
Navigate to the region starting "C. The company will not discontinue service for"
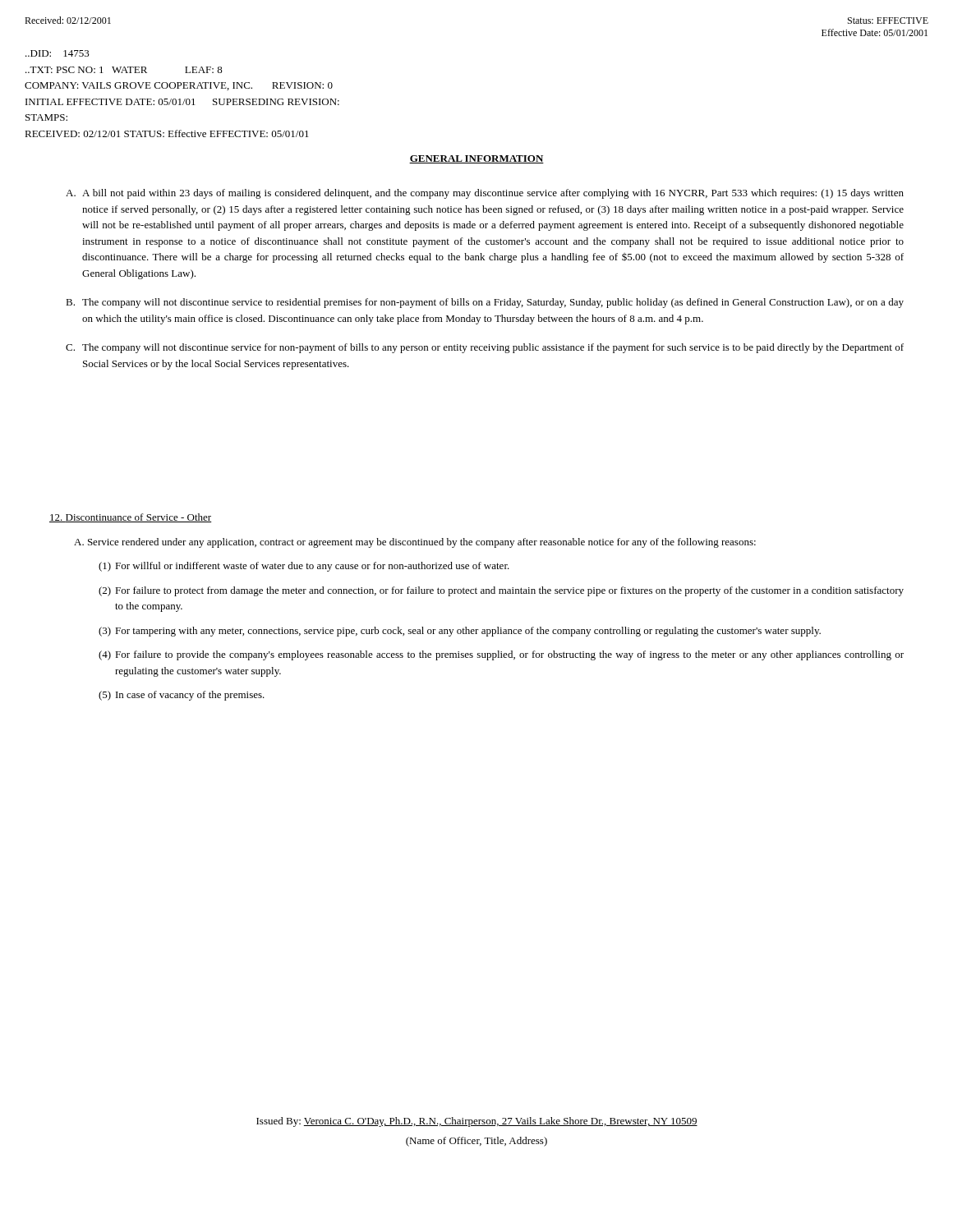pos(485,355)
